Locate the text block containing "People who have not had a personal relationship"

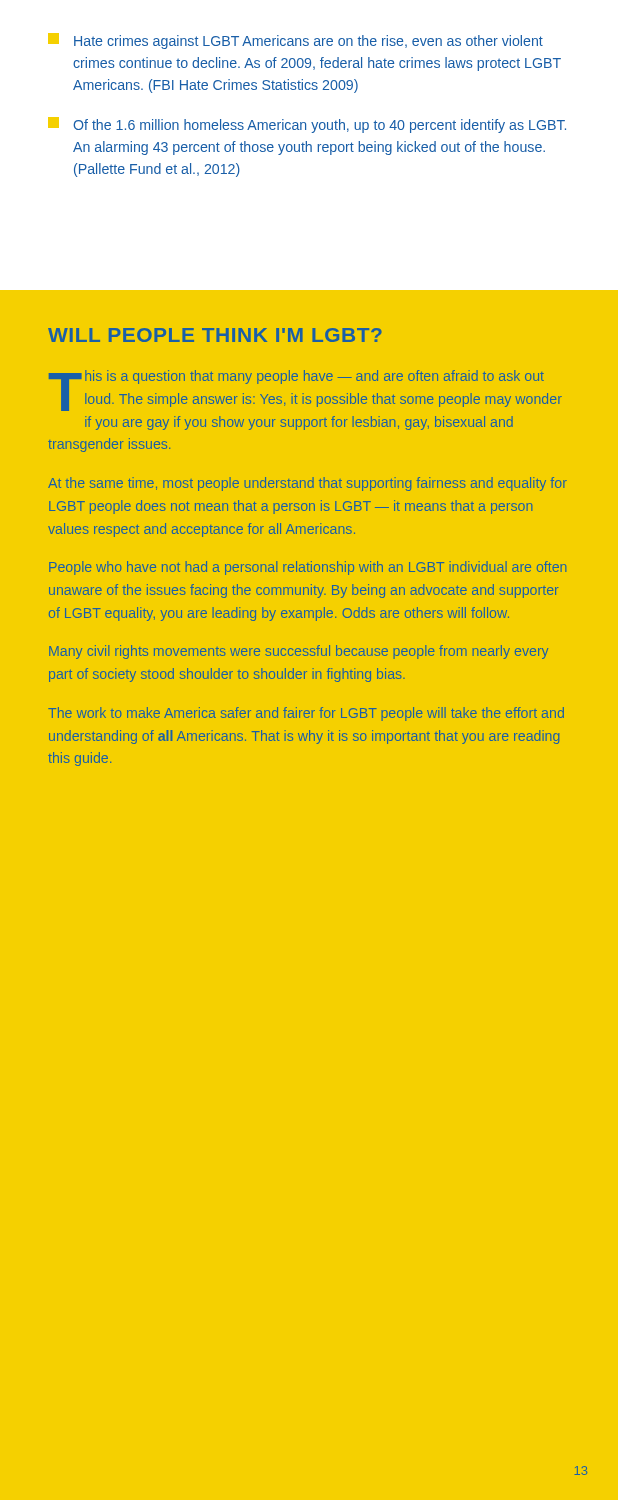coord(308,590)
